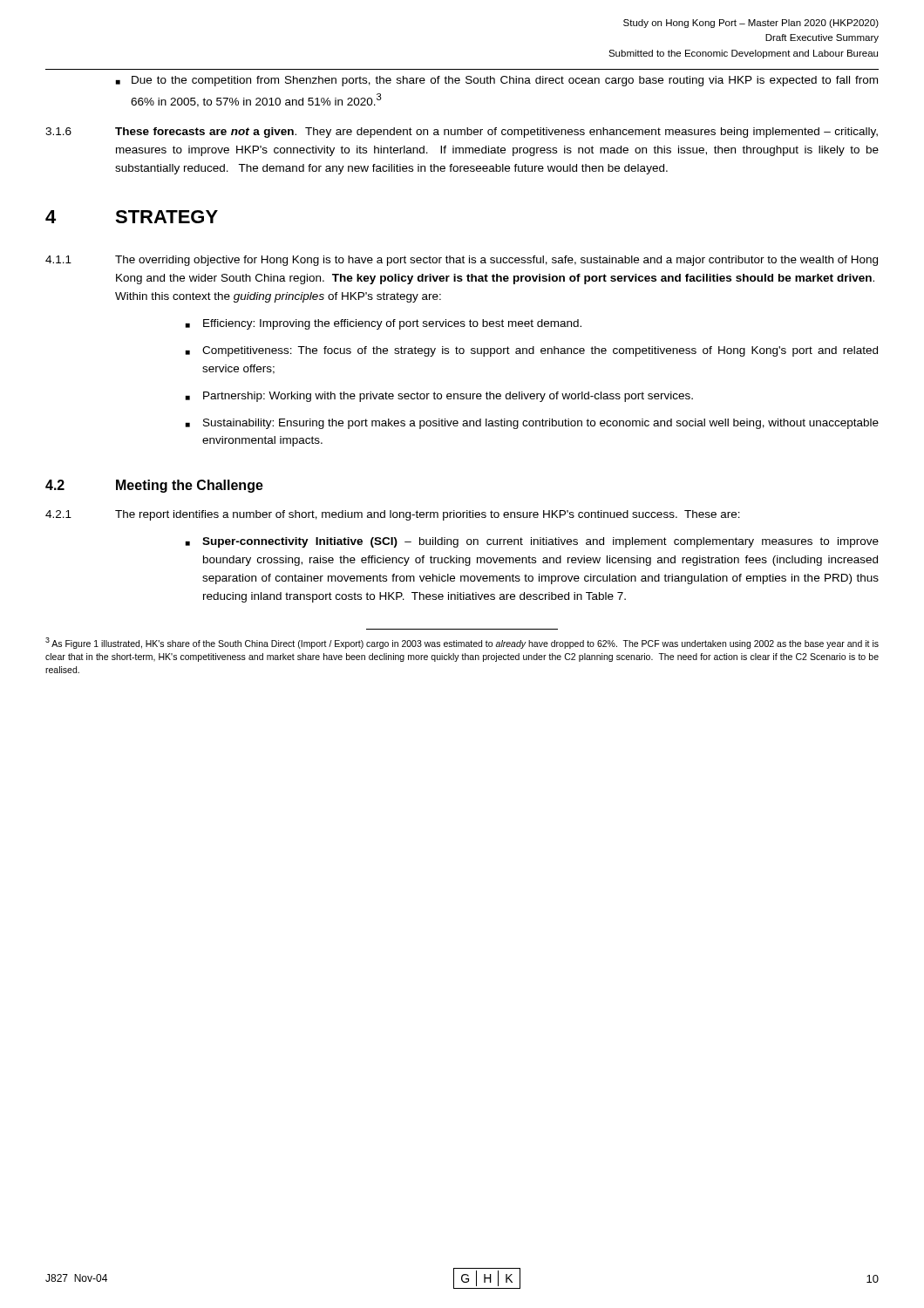Click on the passage starting "■ Due to the competition from Shenzhen"
The width and height of the screenshot is (924, 1308).
coord(497,91)
